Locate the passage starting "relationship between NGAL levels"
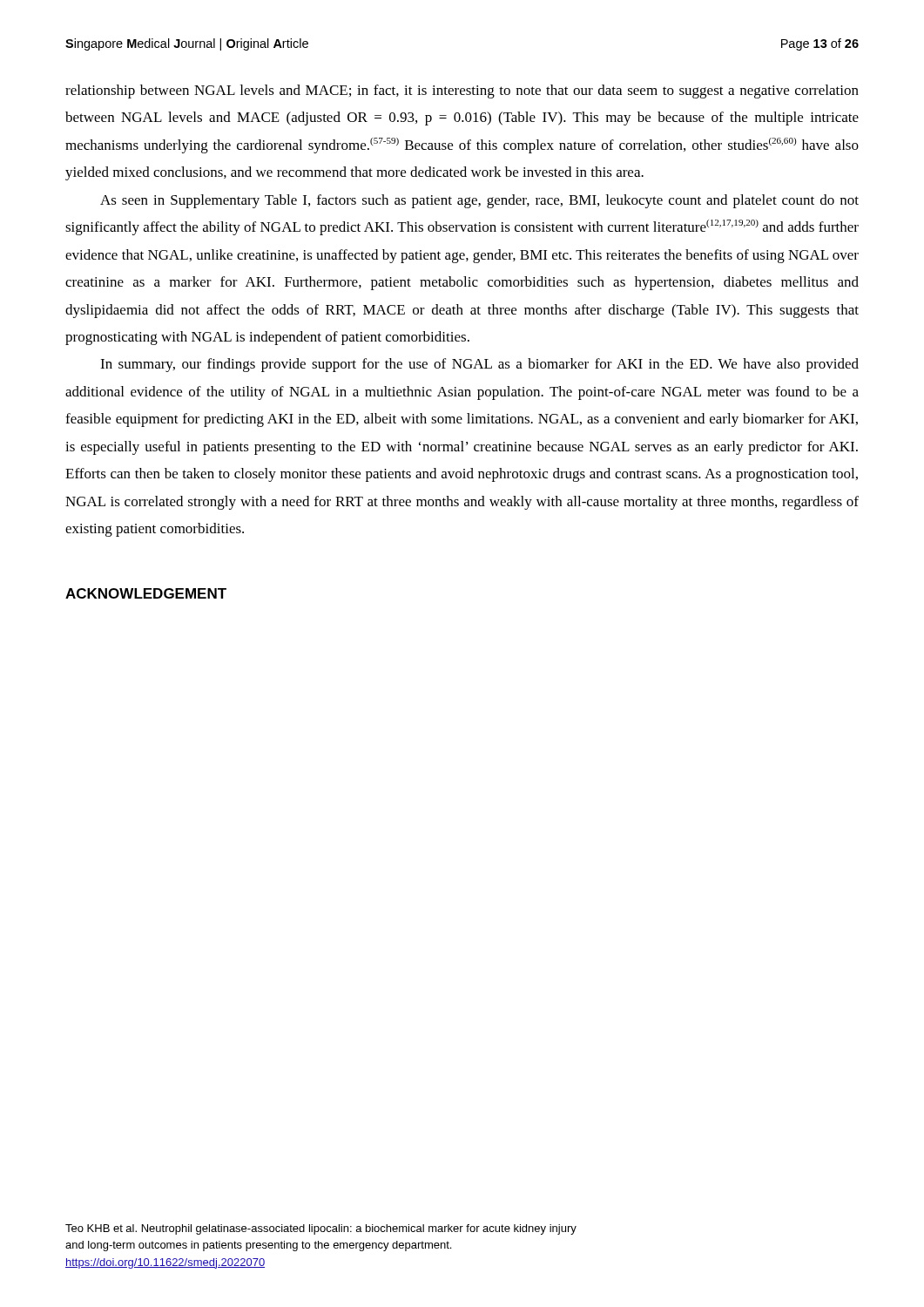This screenshot has width=924, height=1307. tap(462, 131)
